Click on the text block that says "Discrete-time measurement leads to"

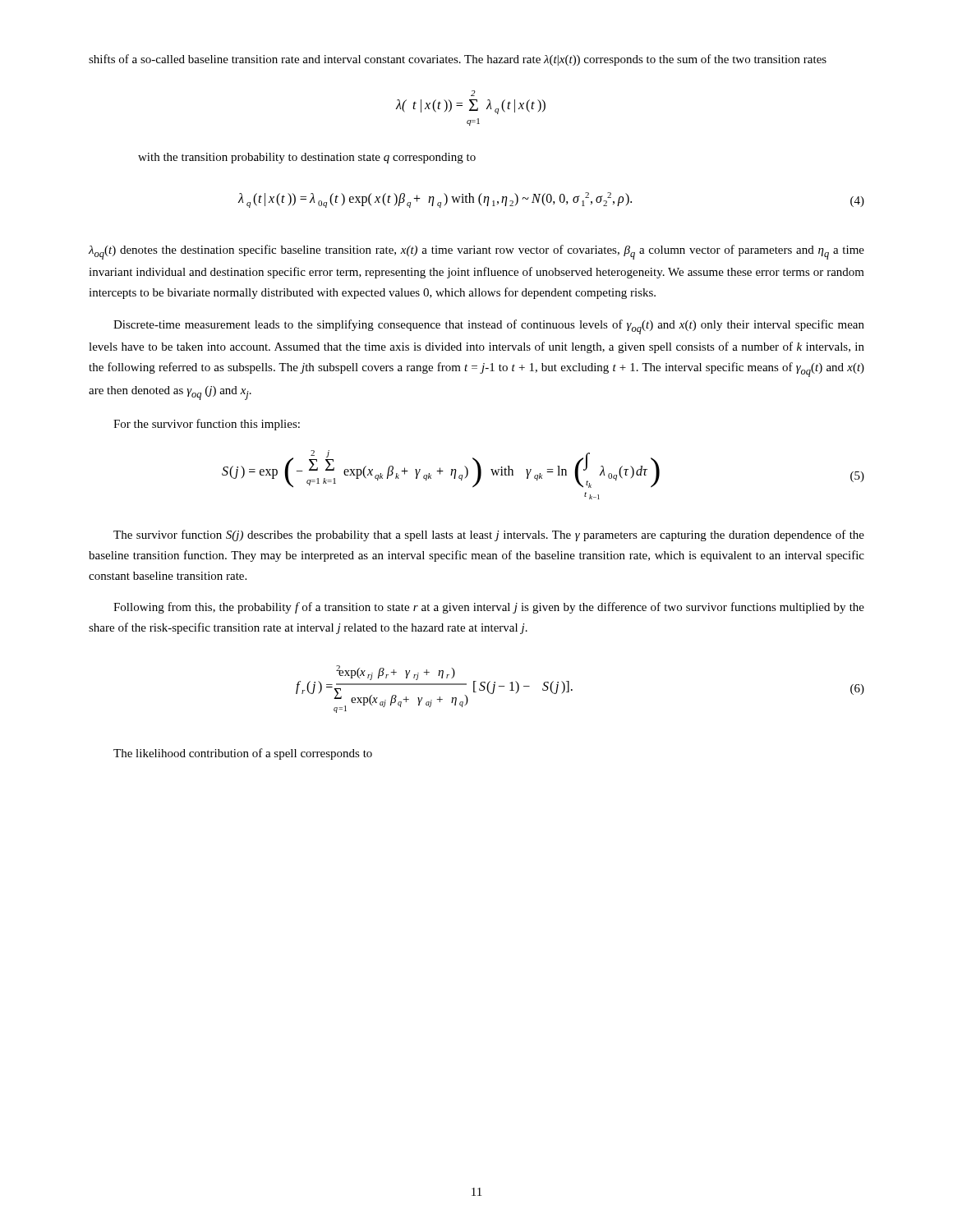[476, 358]
